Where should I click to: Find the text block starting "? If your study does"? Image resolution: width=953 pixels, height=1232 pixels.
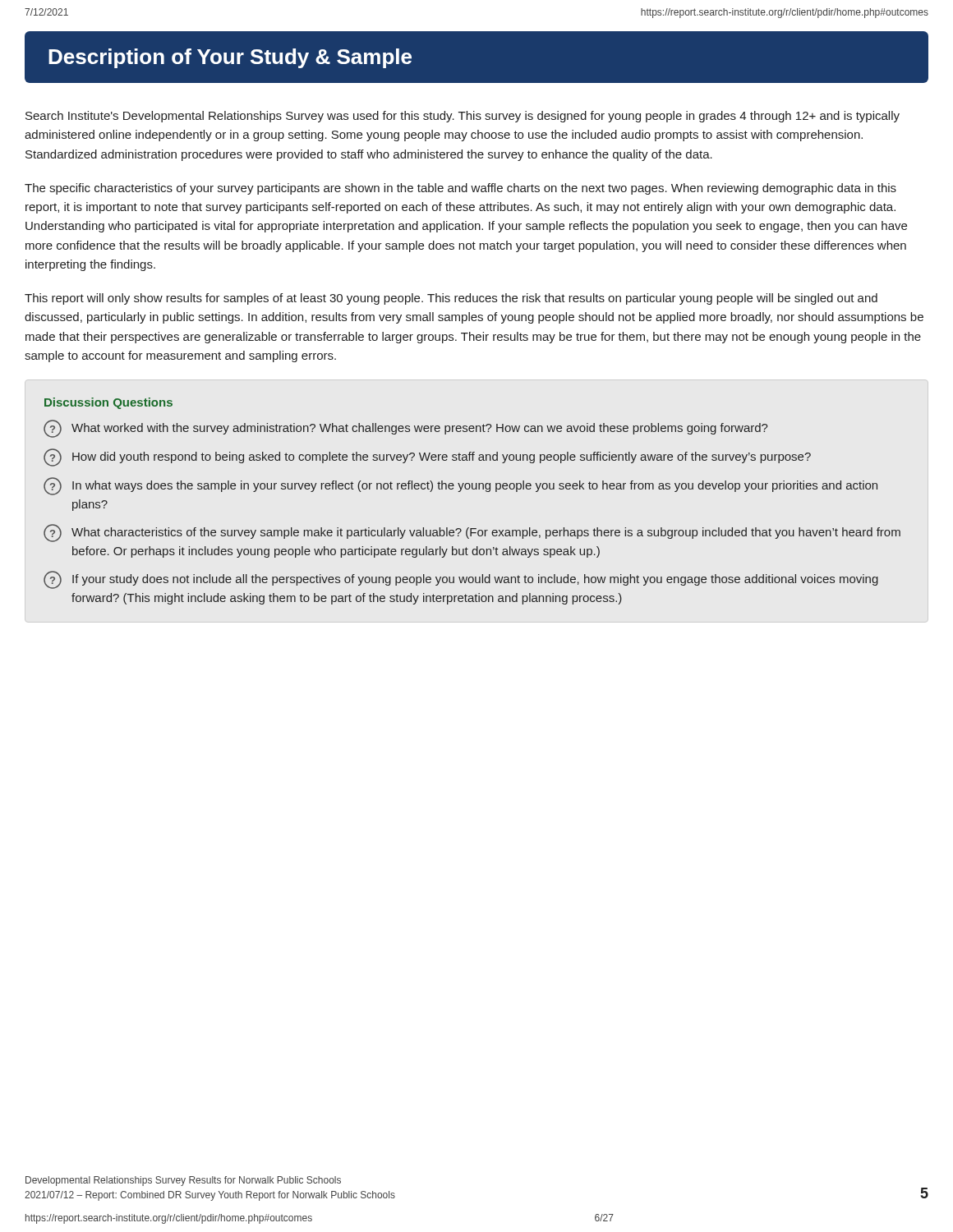point(476,589)
